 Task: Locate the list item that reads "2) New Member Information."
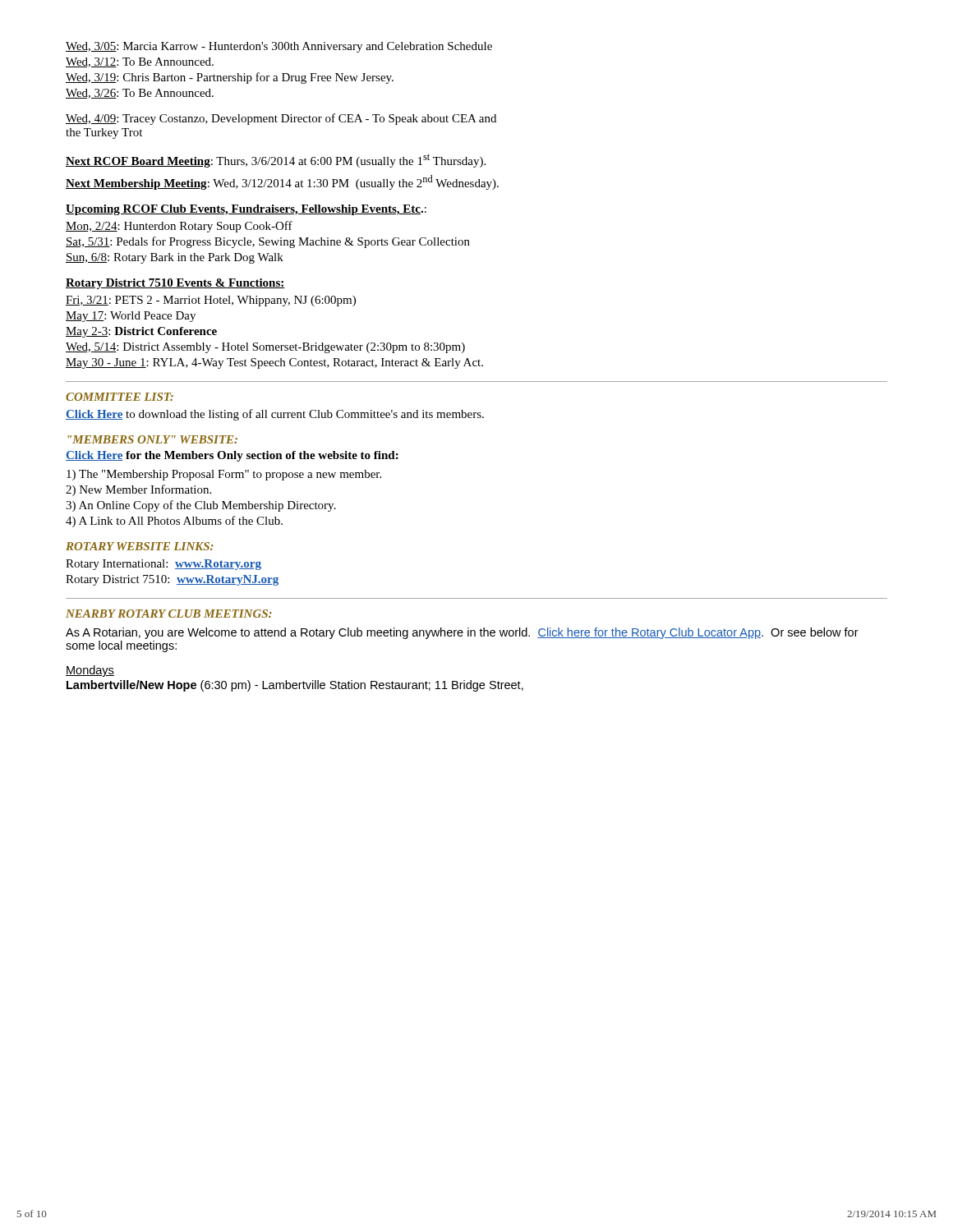click(139, 490)
